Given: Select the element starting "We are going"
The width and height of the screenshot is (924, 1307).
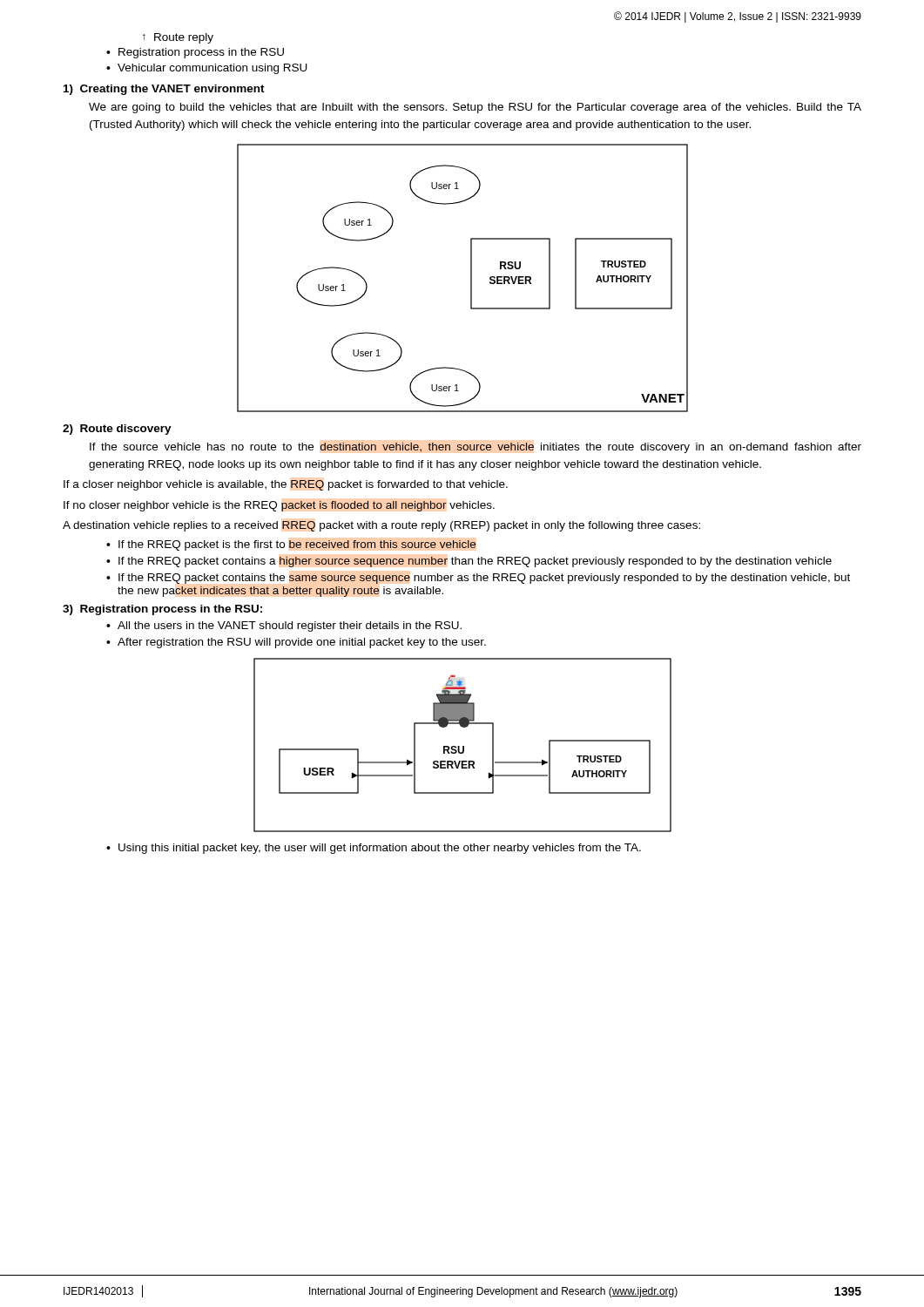Looking at the screenshot, I should tap(475, 115).
